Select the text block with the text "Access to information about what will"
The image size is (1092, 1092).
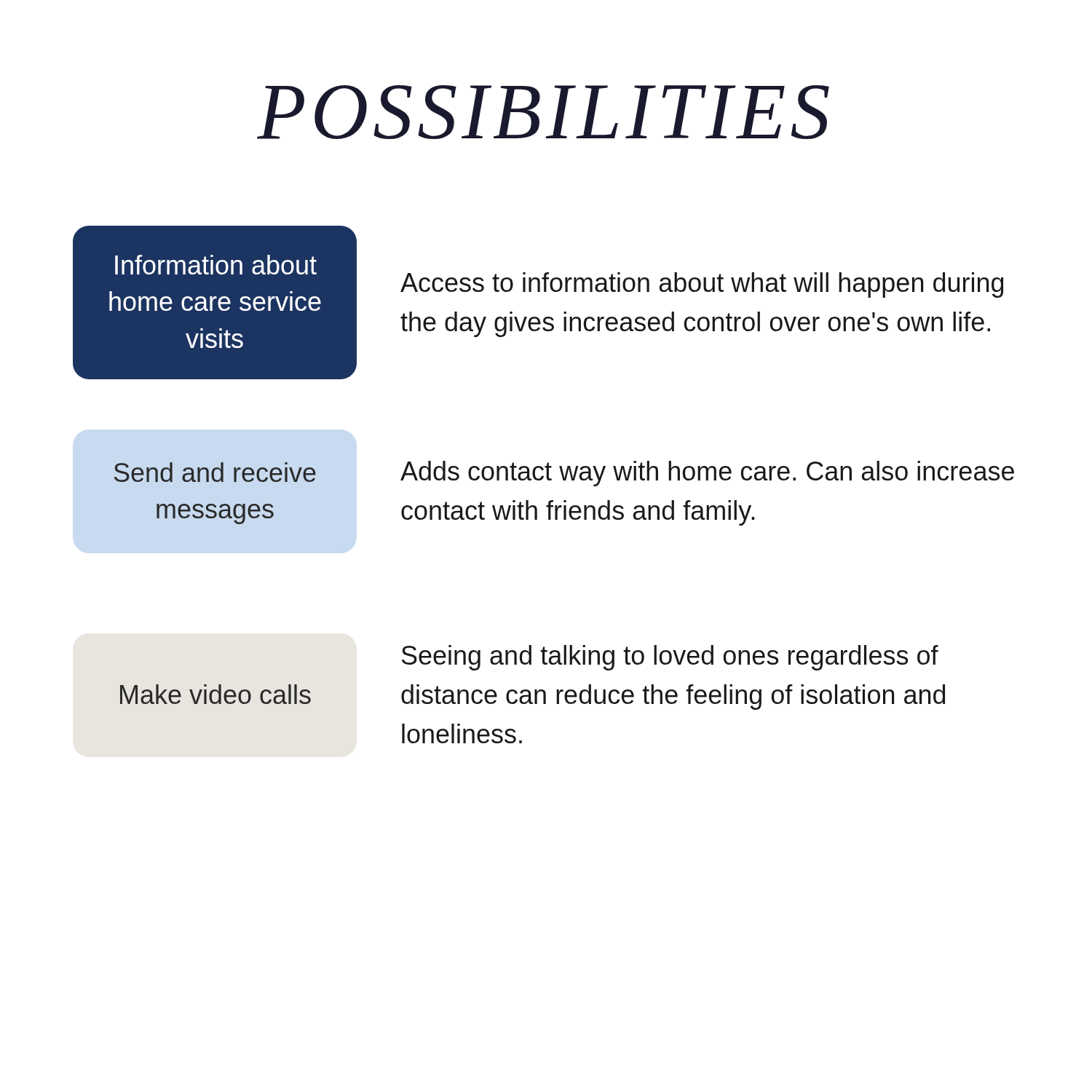(x=703, y=302)
